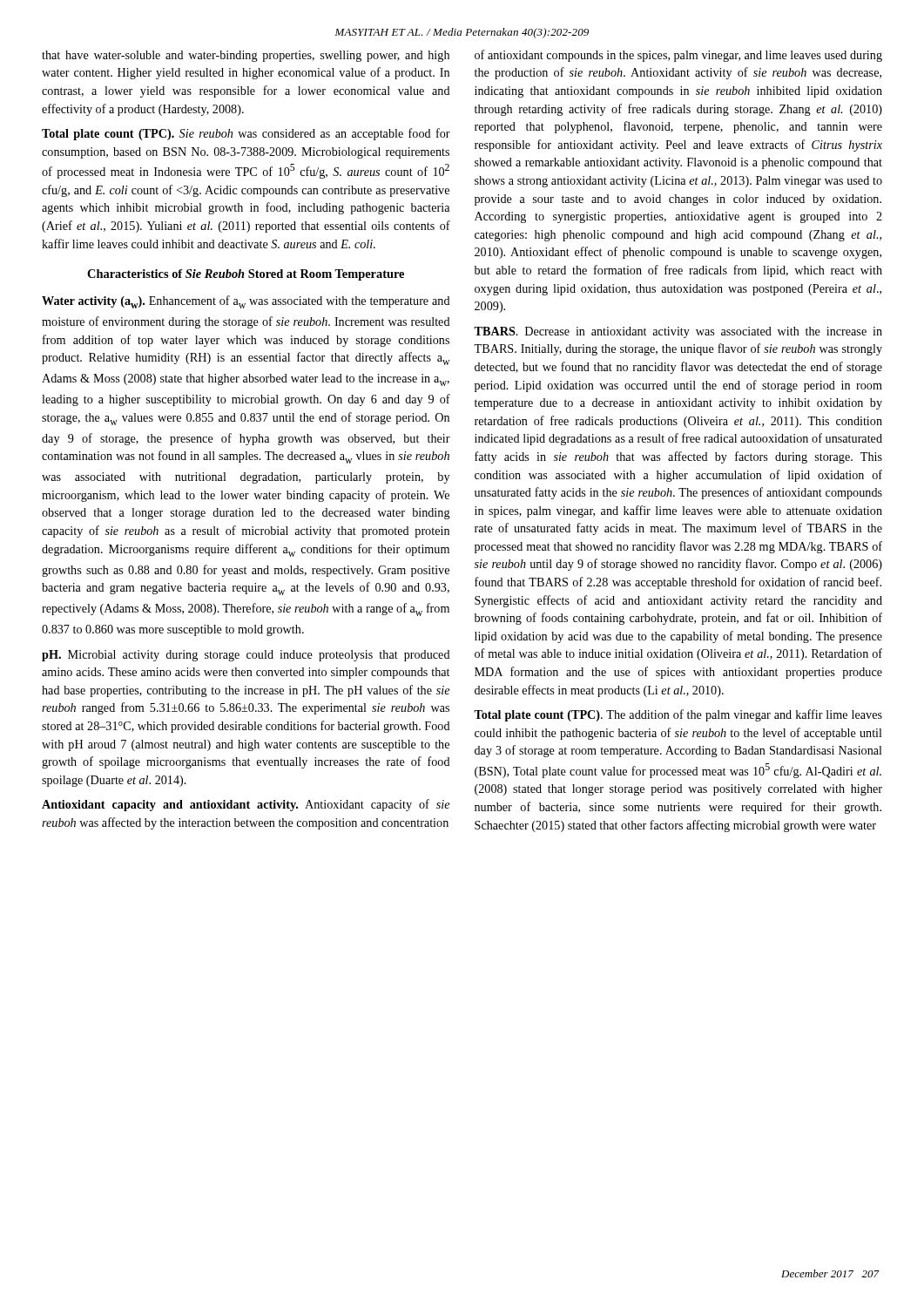
Task: Find the text starting "Antioxidant capacity and antioxidant activity."
Action: pyautogui.click(x=246, y=814)
